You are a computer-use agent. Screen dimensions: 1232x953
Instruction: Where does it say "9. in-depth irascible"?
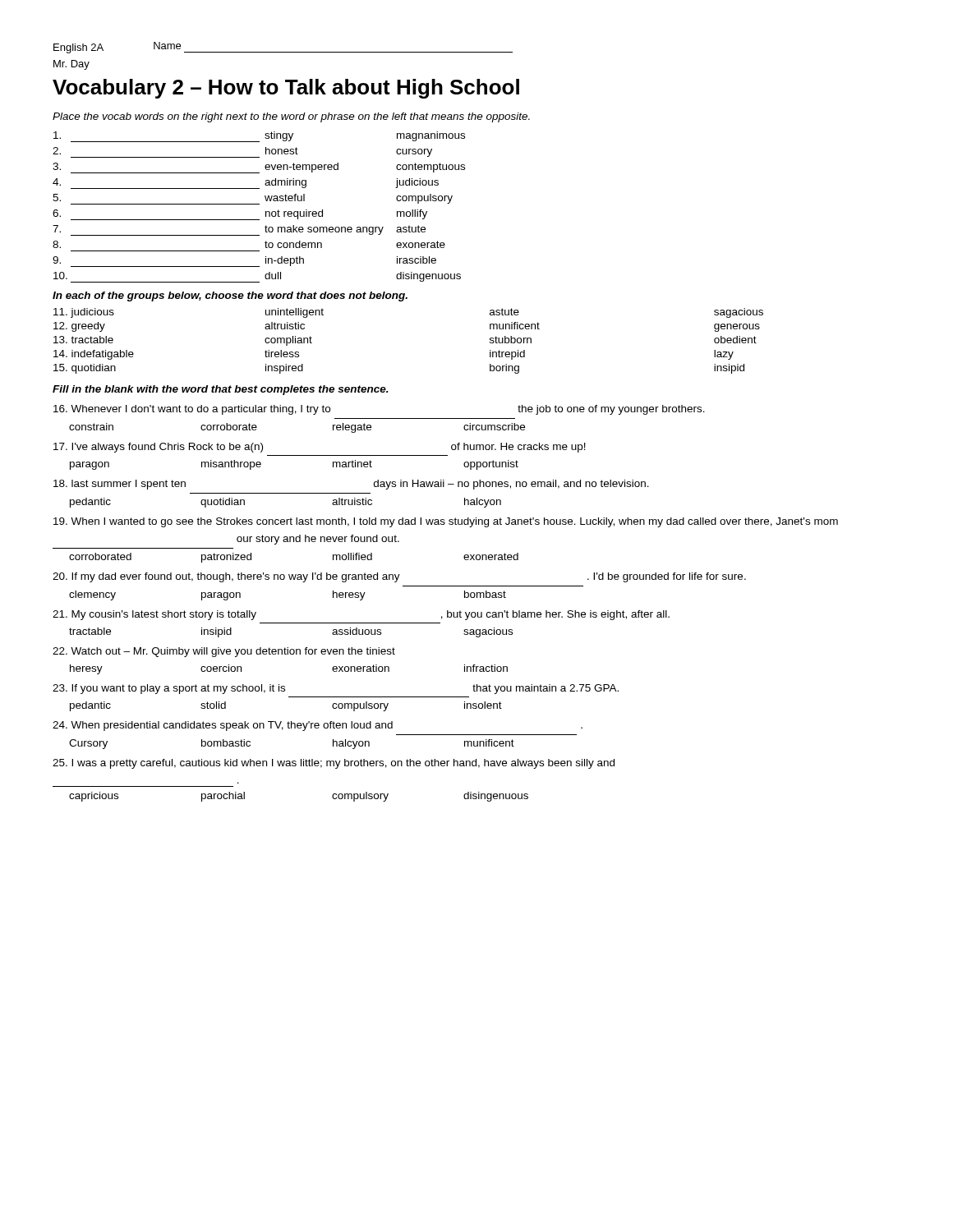click(x=55, y=261)
